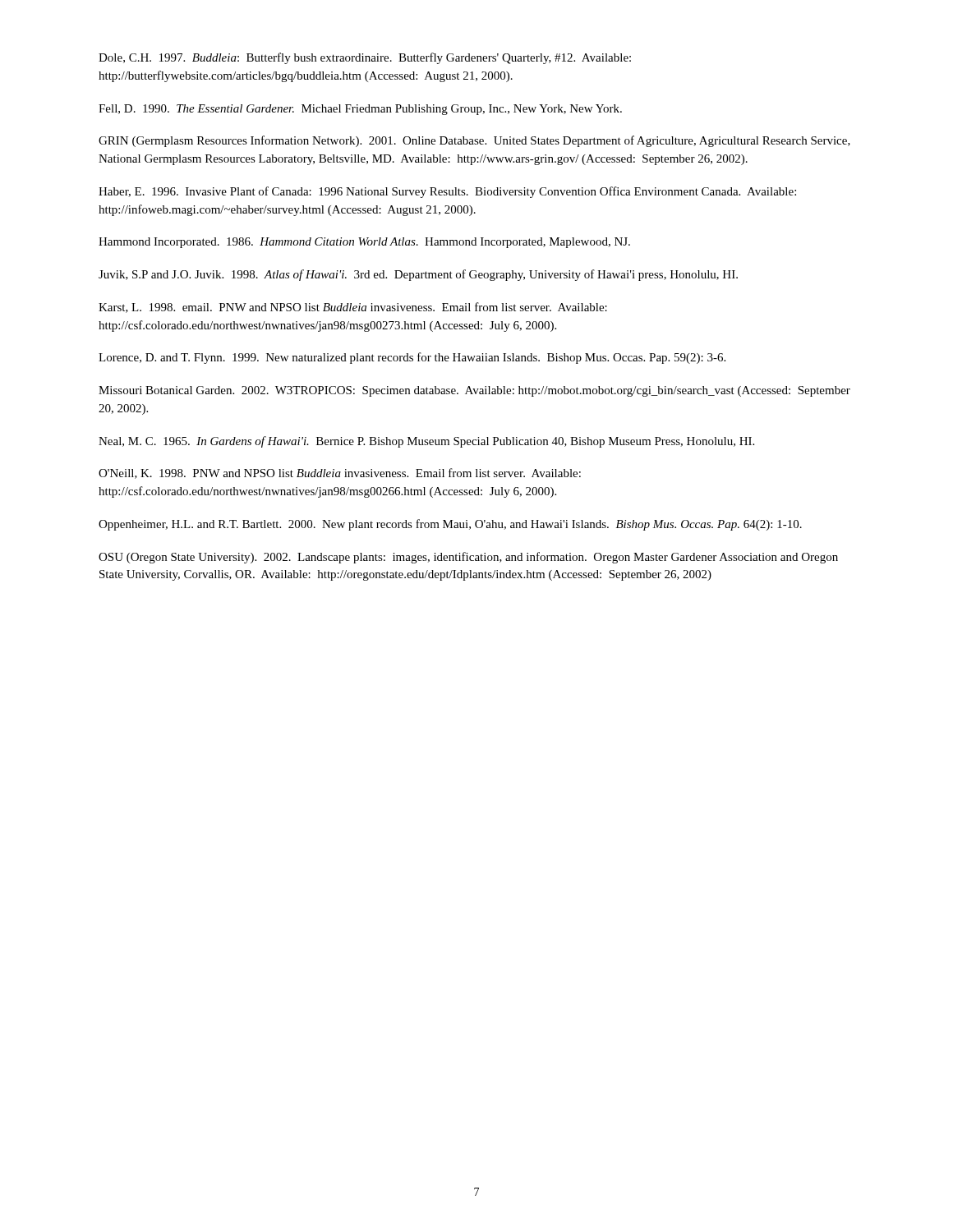
Task: Locate the text block containing "Fell, D. 1990. The Essential Gardener. Michael Friedman"
Action: [361, 108]
